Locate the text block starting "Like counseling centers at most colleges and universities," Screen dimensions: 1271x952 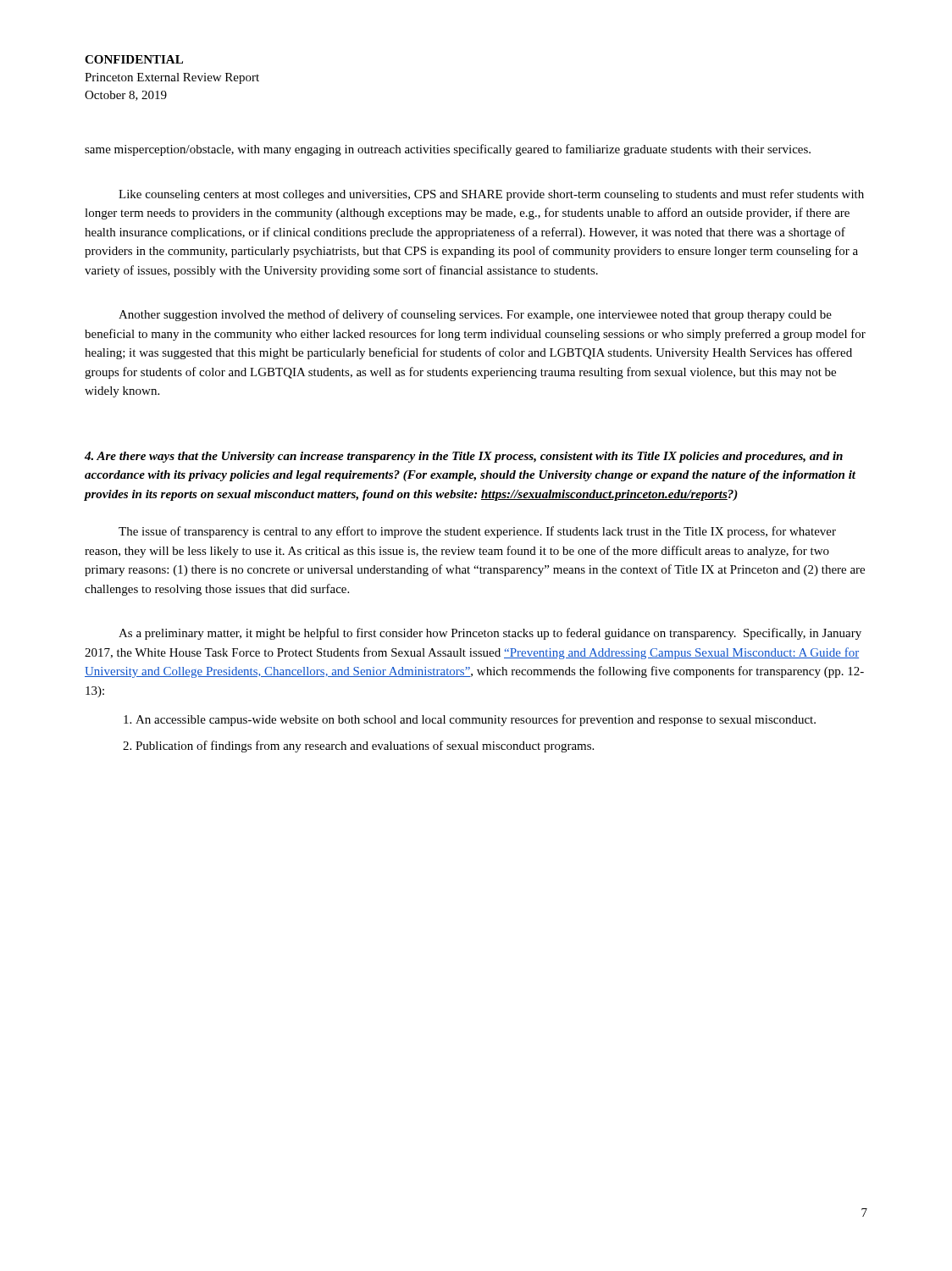(x=474, y=232)
